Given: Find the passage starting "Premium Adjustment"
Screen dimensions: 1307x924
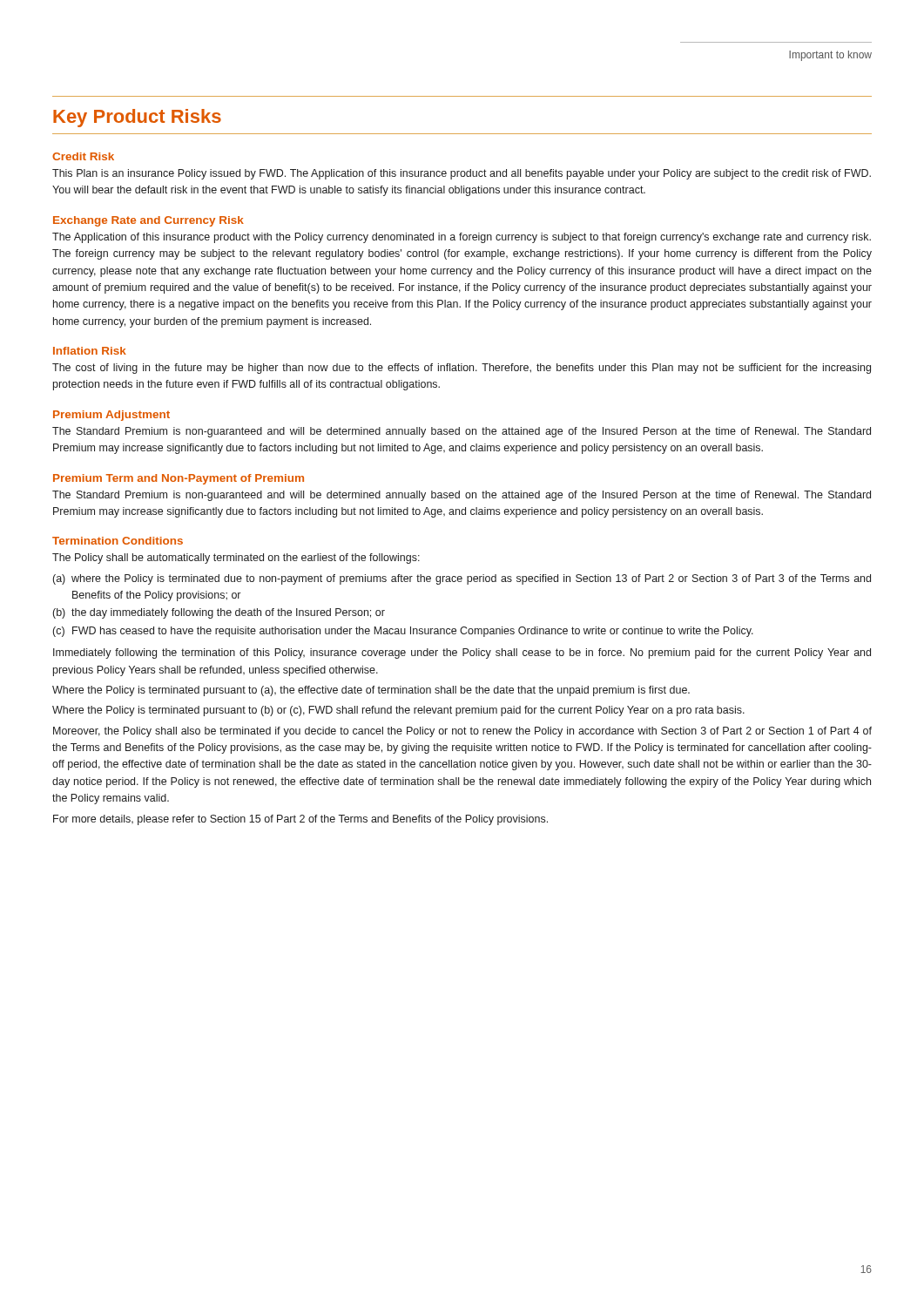Looking at the screenshot, I should click(x=111, y=416).
